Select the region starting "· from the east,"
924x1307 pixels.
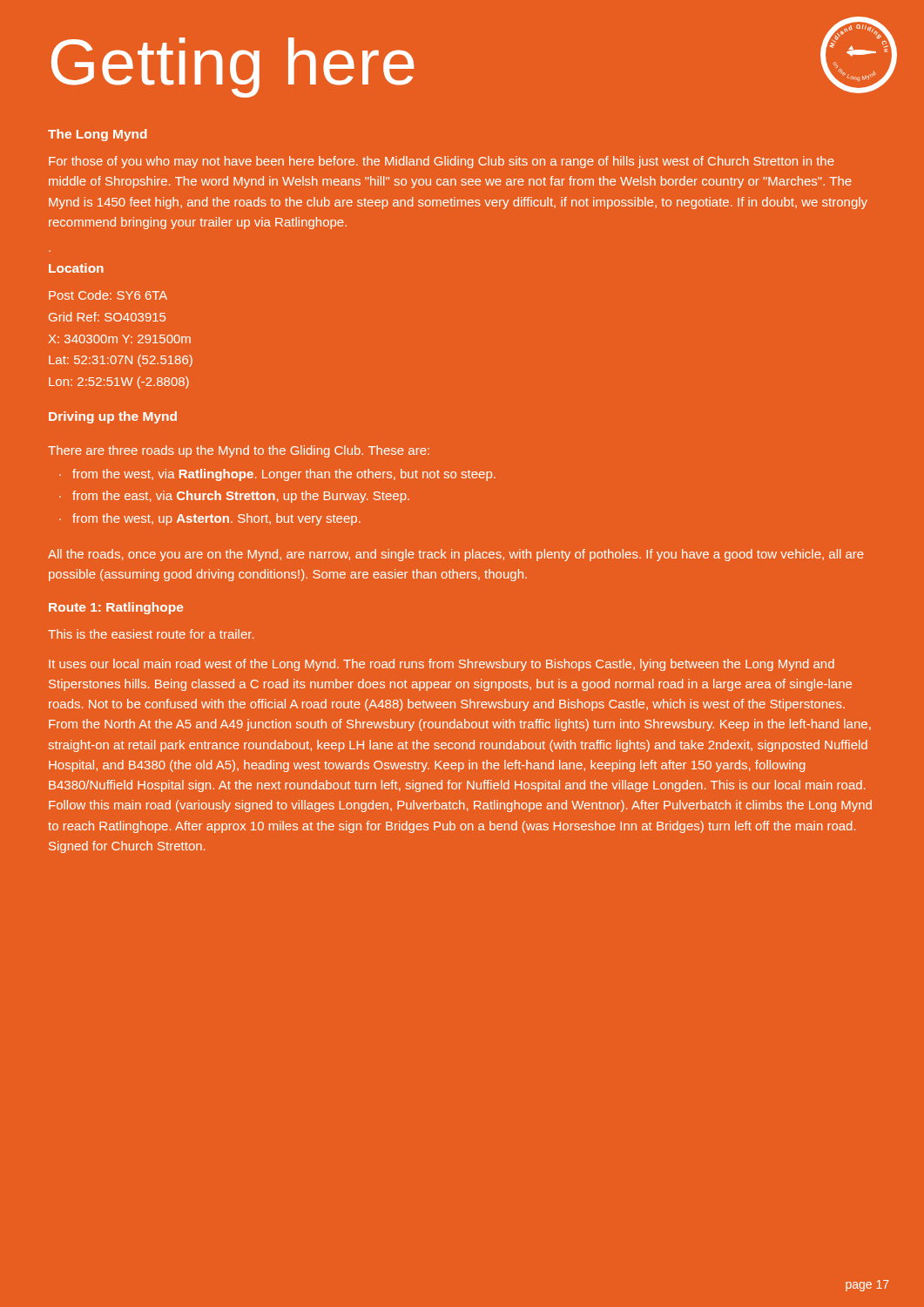click(x=234, y=497)
